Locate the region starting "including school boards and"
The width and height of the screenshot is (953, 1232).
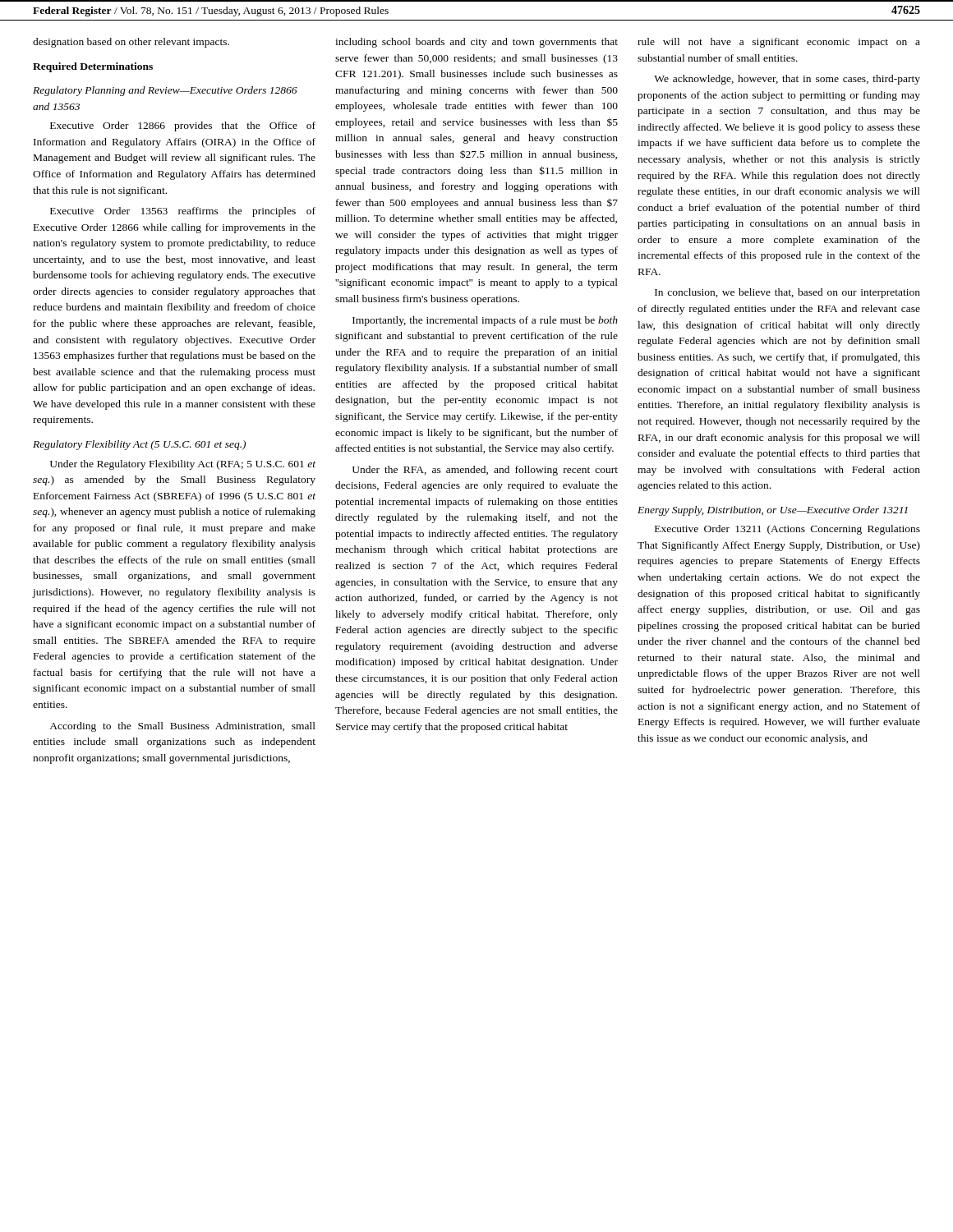coord(476,384)
